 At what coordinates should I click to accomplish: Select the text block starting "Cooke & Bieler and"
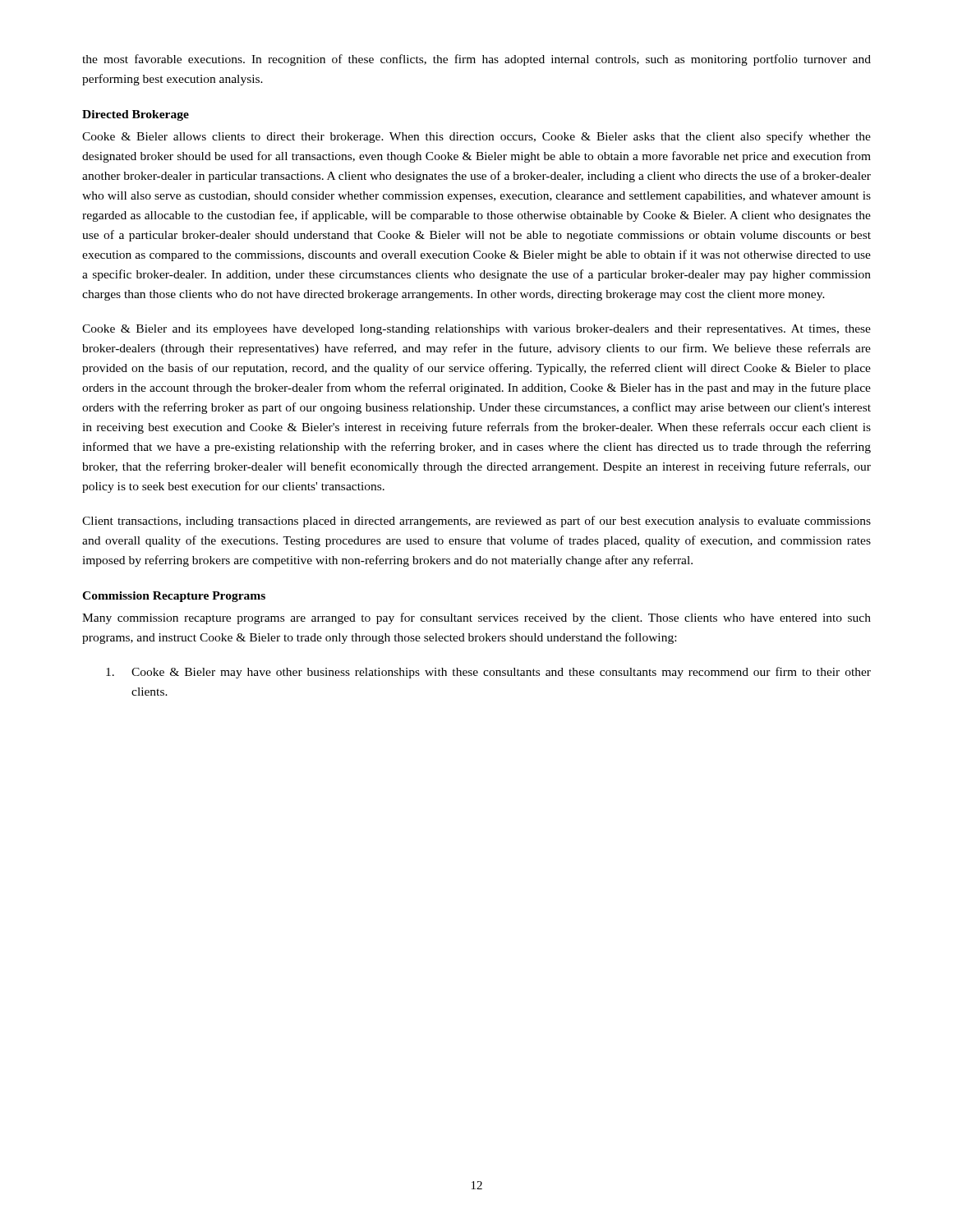(476, 407)
